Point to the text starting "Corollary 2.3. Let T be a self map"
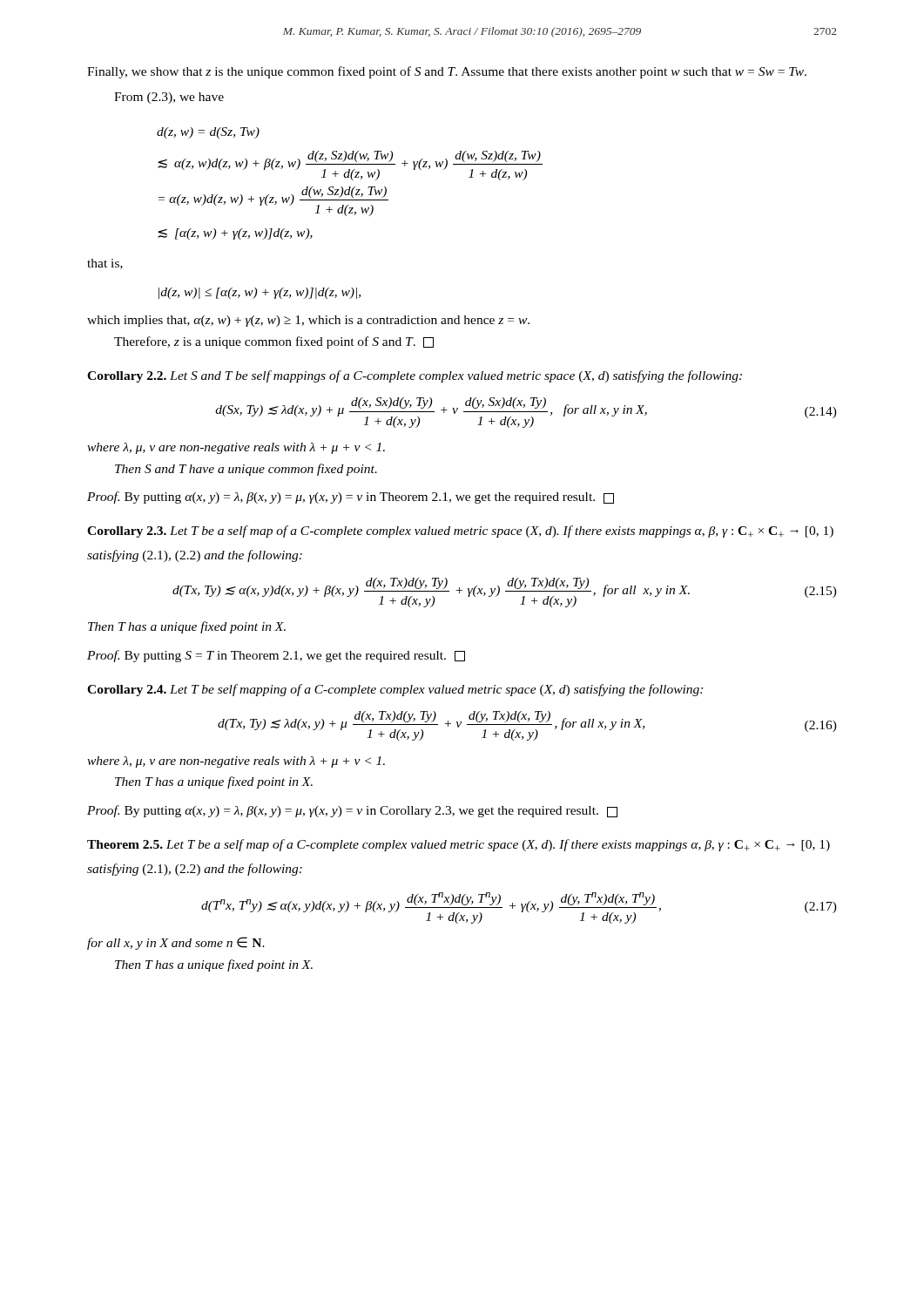This screenshot has width=924, height=1307. tap(460, 542)
